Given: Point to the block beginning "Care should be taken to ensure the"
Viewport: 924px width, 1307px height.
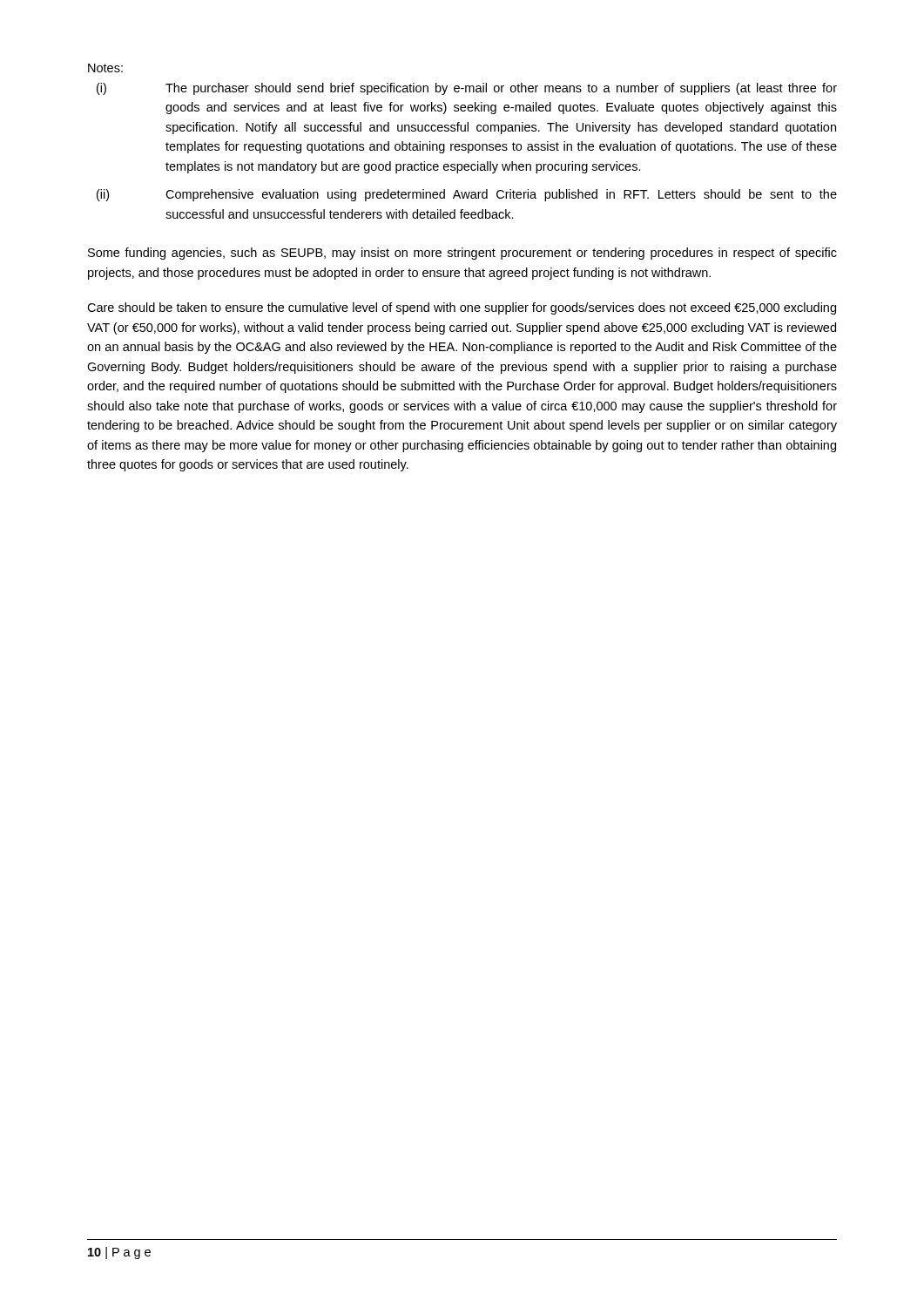Looking at the screenshot, I should (x=462, y=386).
